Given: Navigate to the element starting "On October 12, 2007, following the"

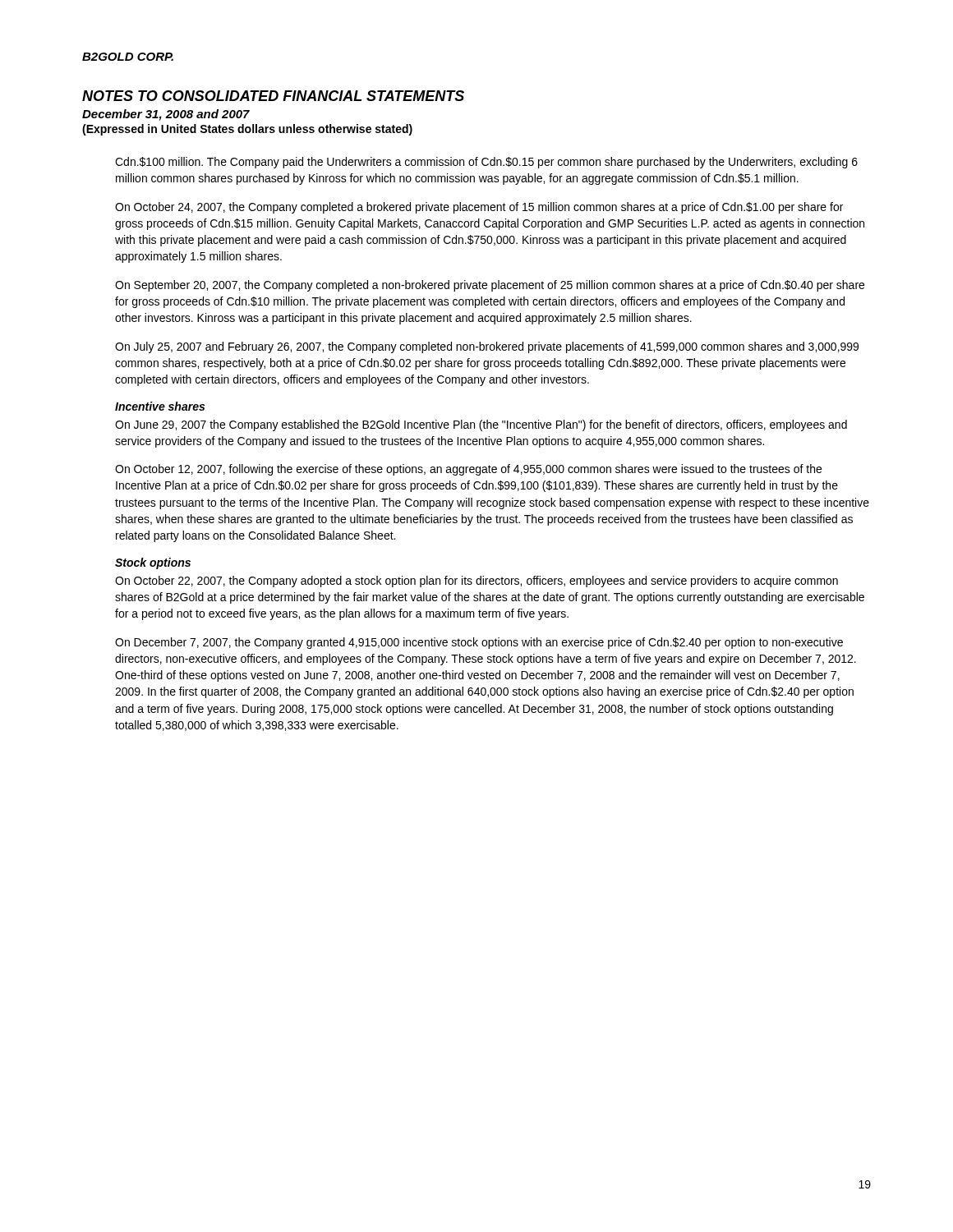Looking at the screenshot, I should coord(492,502).
